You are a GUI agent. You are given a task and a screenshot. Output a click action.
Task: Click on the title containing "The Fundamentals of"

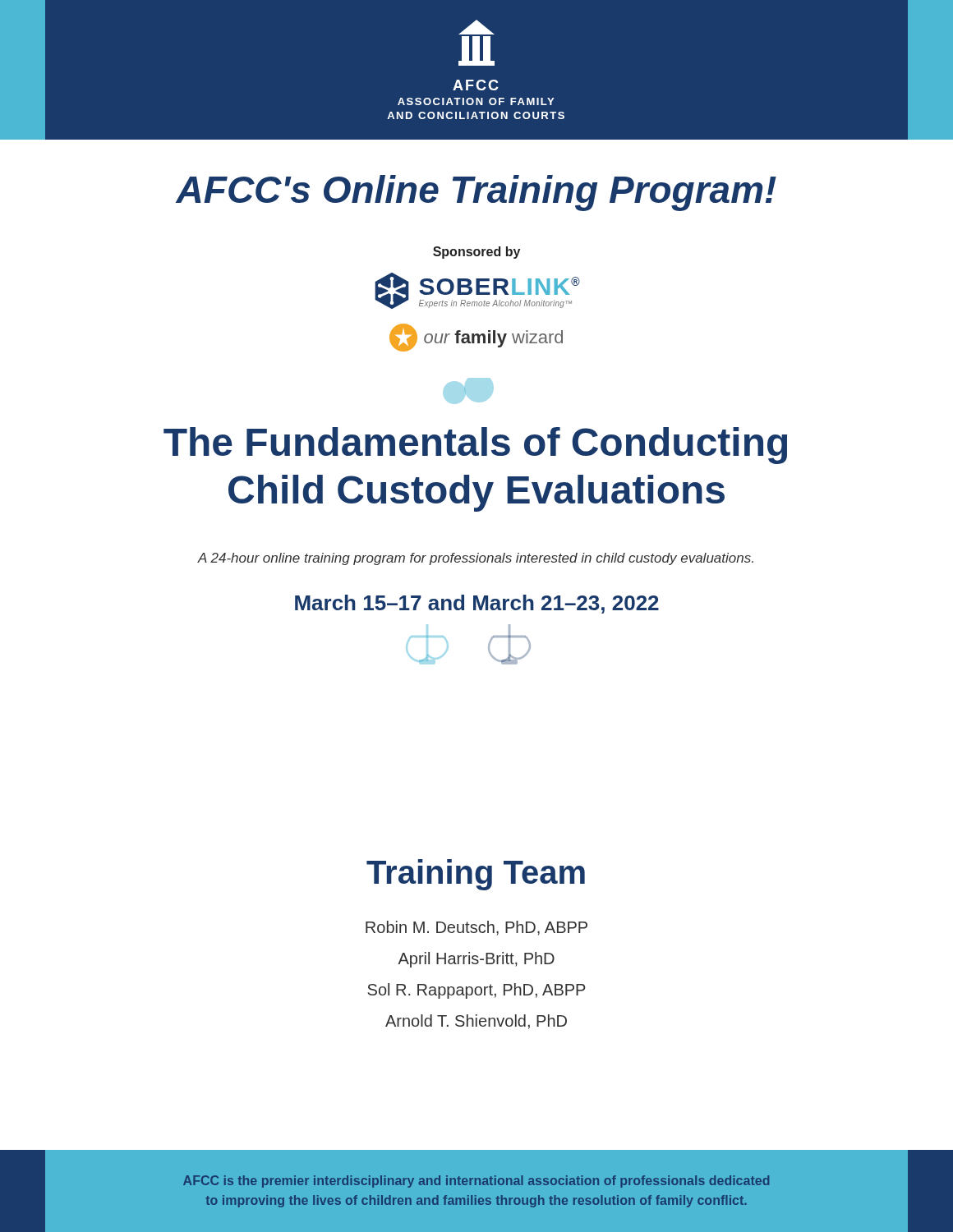476,466
